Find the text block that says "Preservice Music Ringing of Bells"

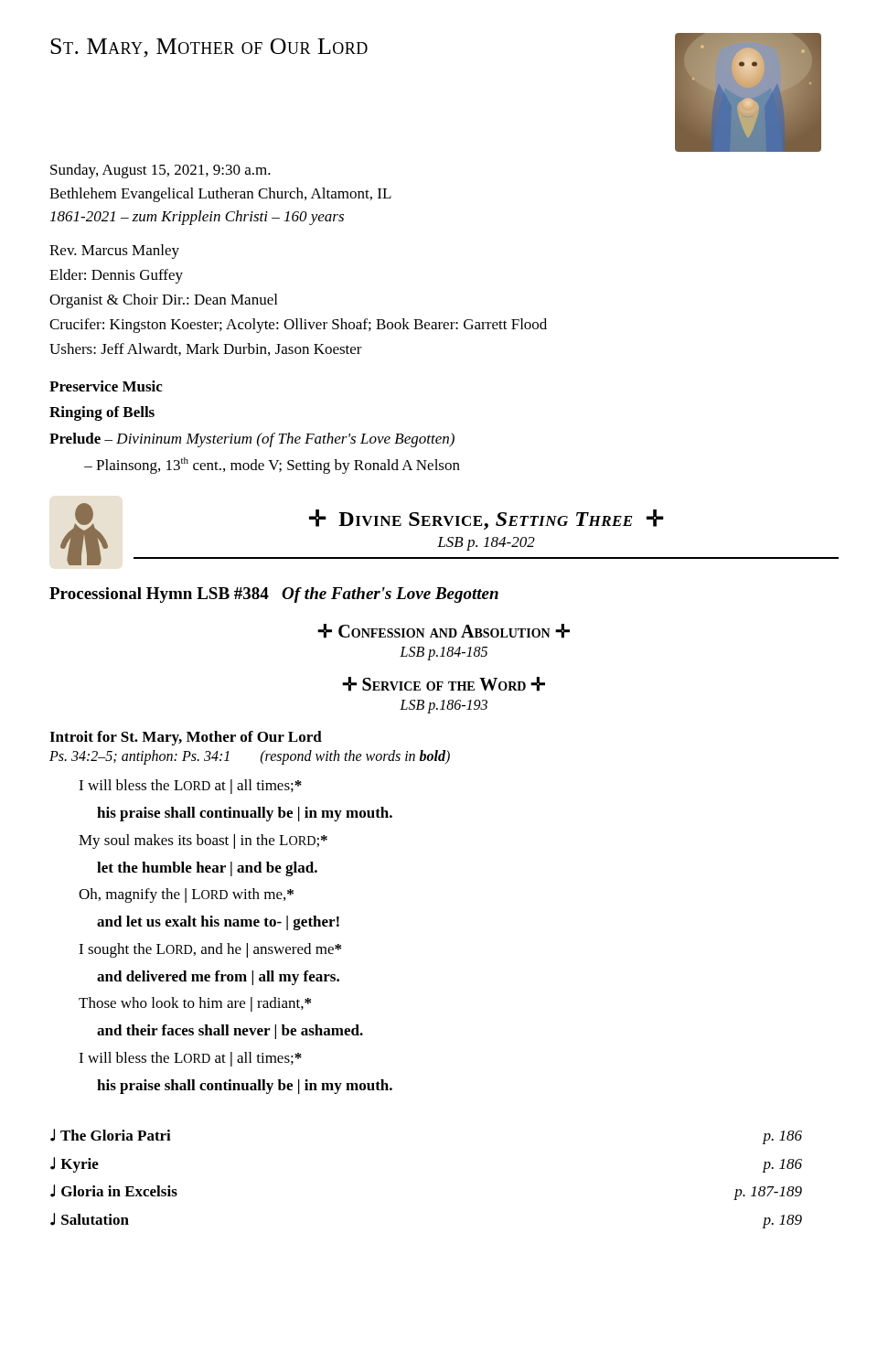point(255,426)
